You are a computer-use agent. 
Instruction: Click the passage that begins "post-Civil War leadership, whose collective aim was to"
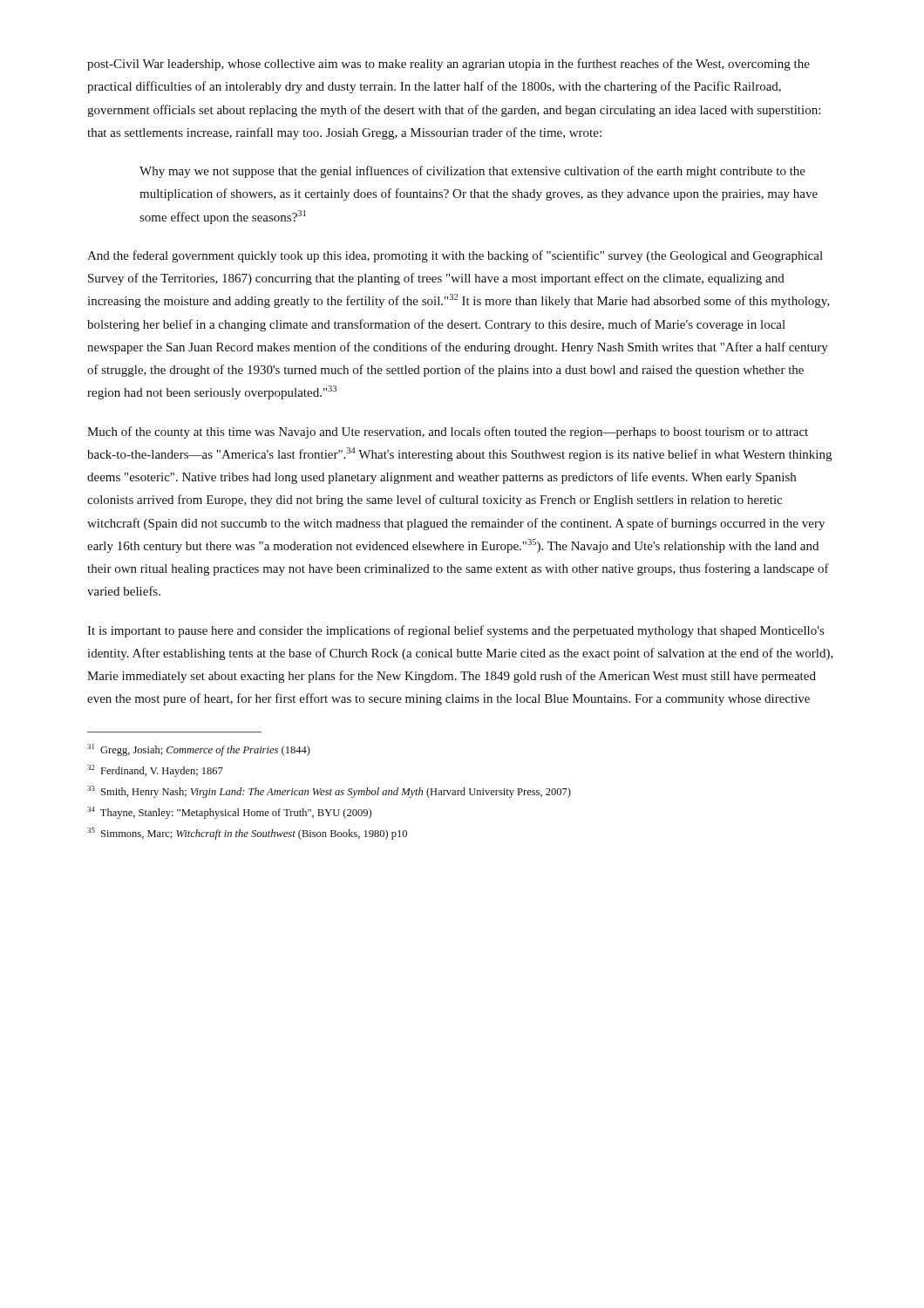pos(454,98)
